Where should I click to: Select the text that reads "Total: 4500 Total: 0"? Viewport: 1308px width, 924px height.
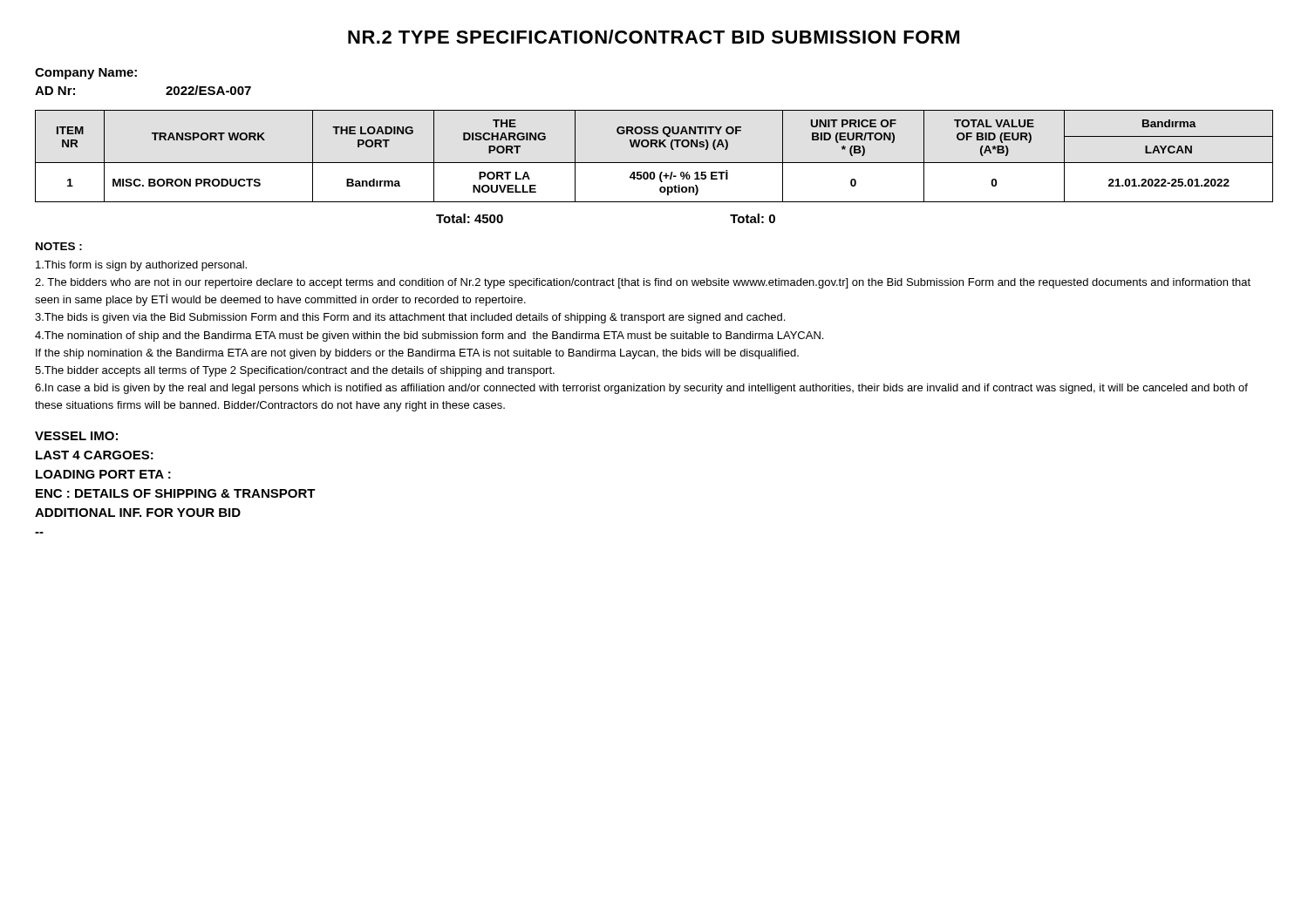tap(469, 217)
